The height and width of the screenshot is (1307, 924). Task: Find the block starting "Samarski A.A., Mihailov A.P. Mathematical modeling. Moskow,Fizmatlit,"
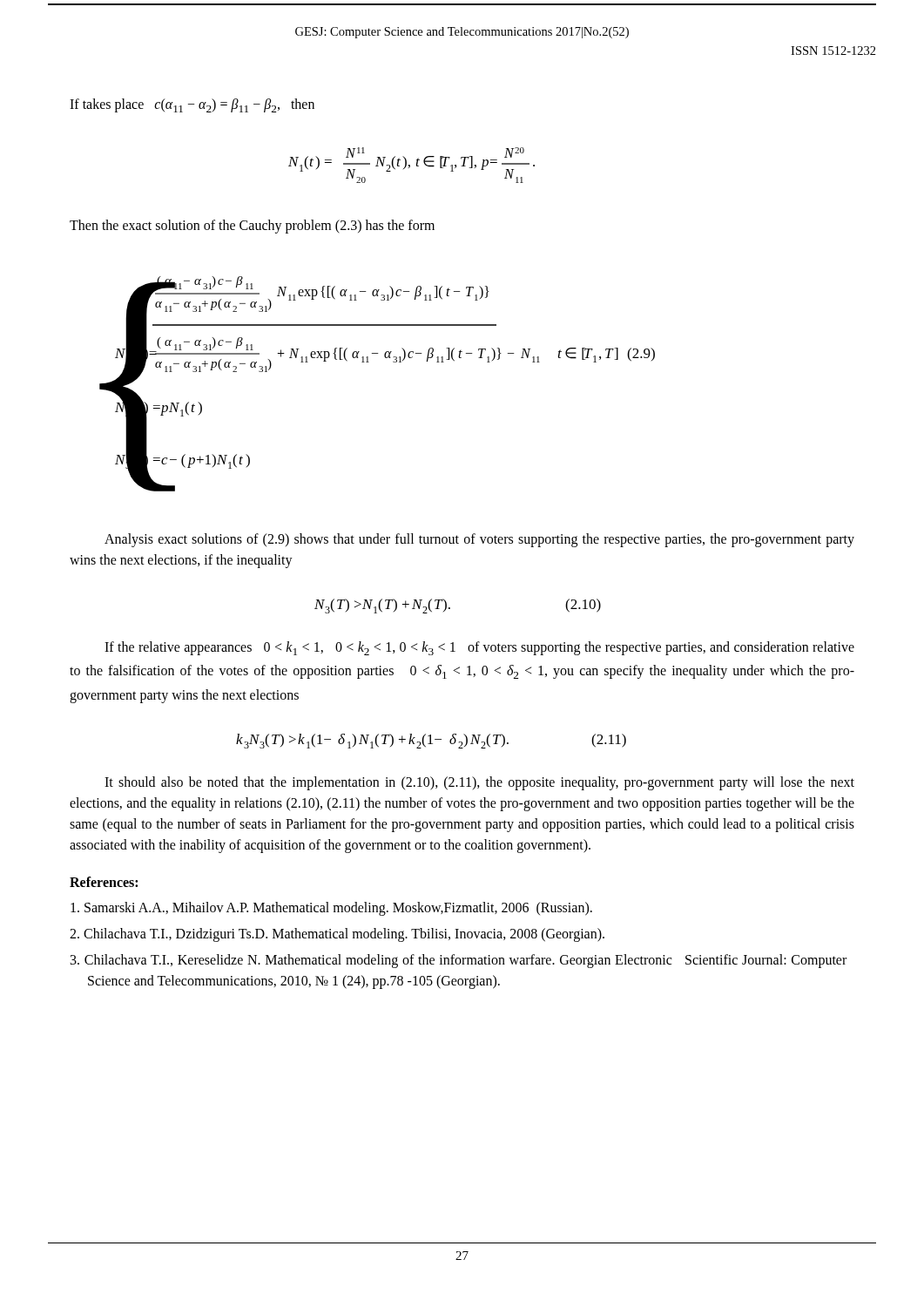coord(331,907)
